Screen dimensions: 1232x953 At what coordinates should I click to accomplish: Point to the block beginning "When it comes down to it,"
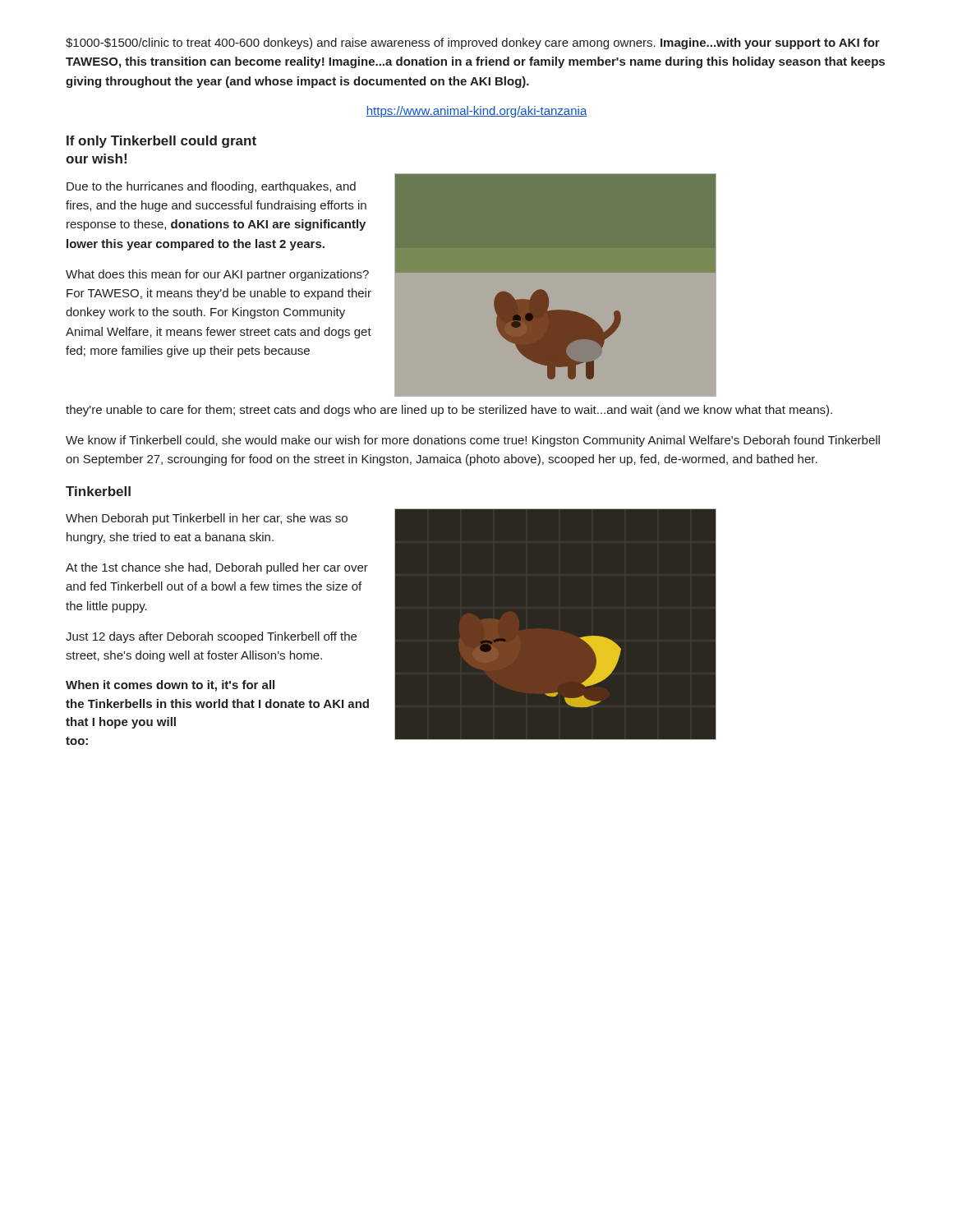pyautogui.click(x=218, y=713)
